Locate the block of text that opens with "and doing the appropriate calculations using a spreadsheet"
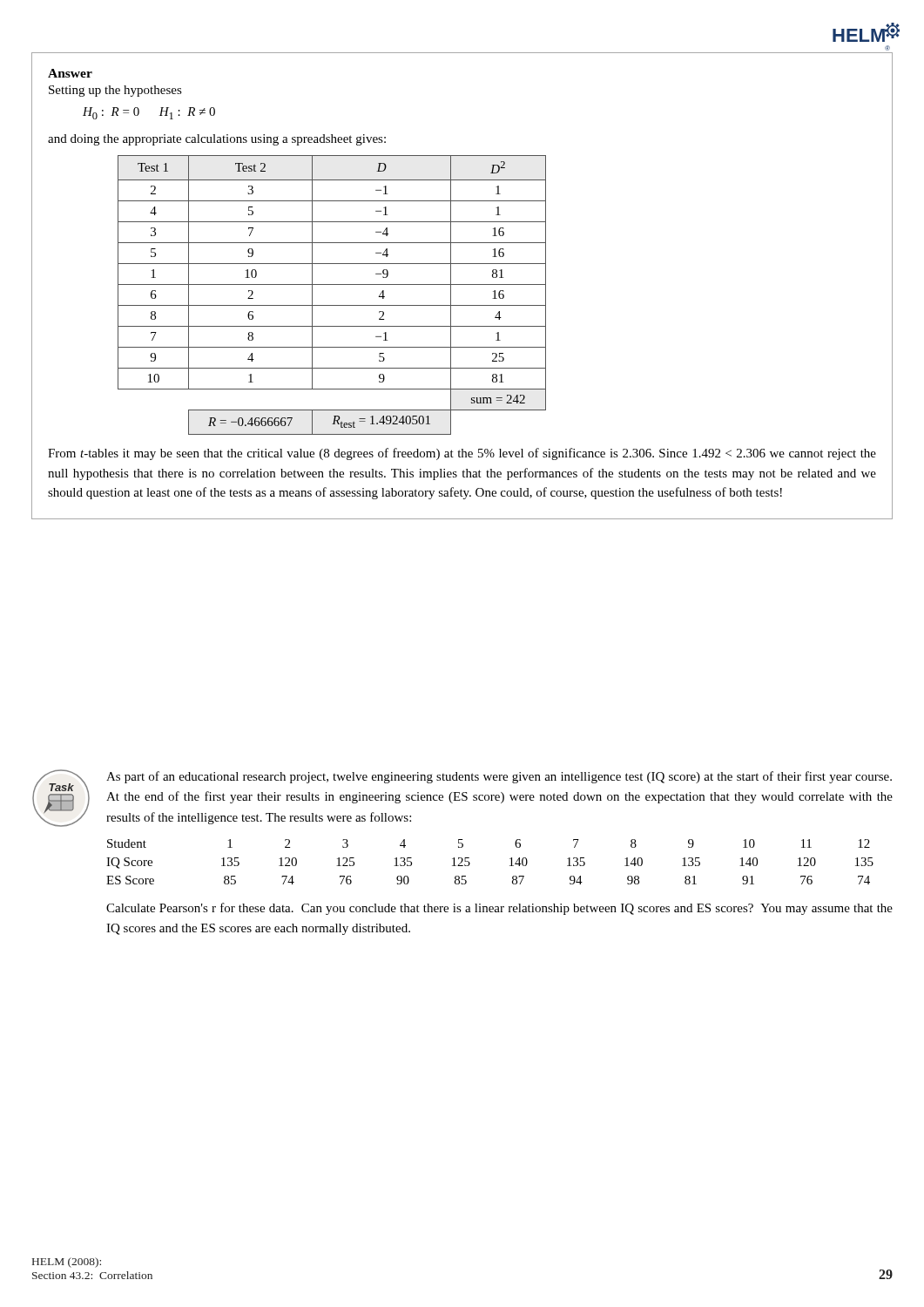The height and width of the screenshot is (1307, 924). click(217, 139)
